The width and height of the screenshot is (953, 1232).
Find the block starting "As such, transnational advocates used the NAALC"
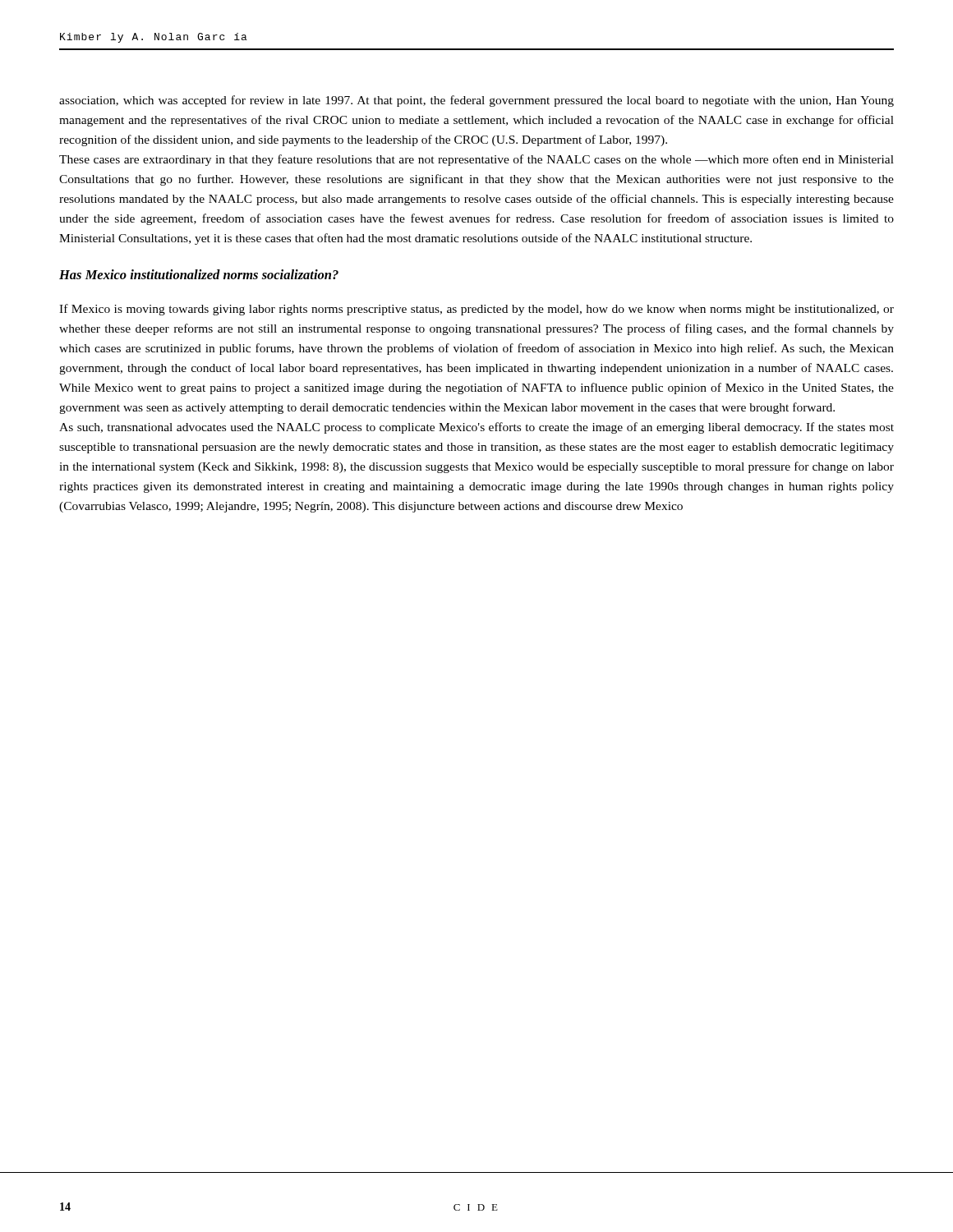coord(476,466)
